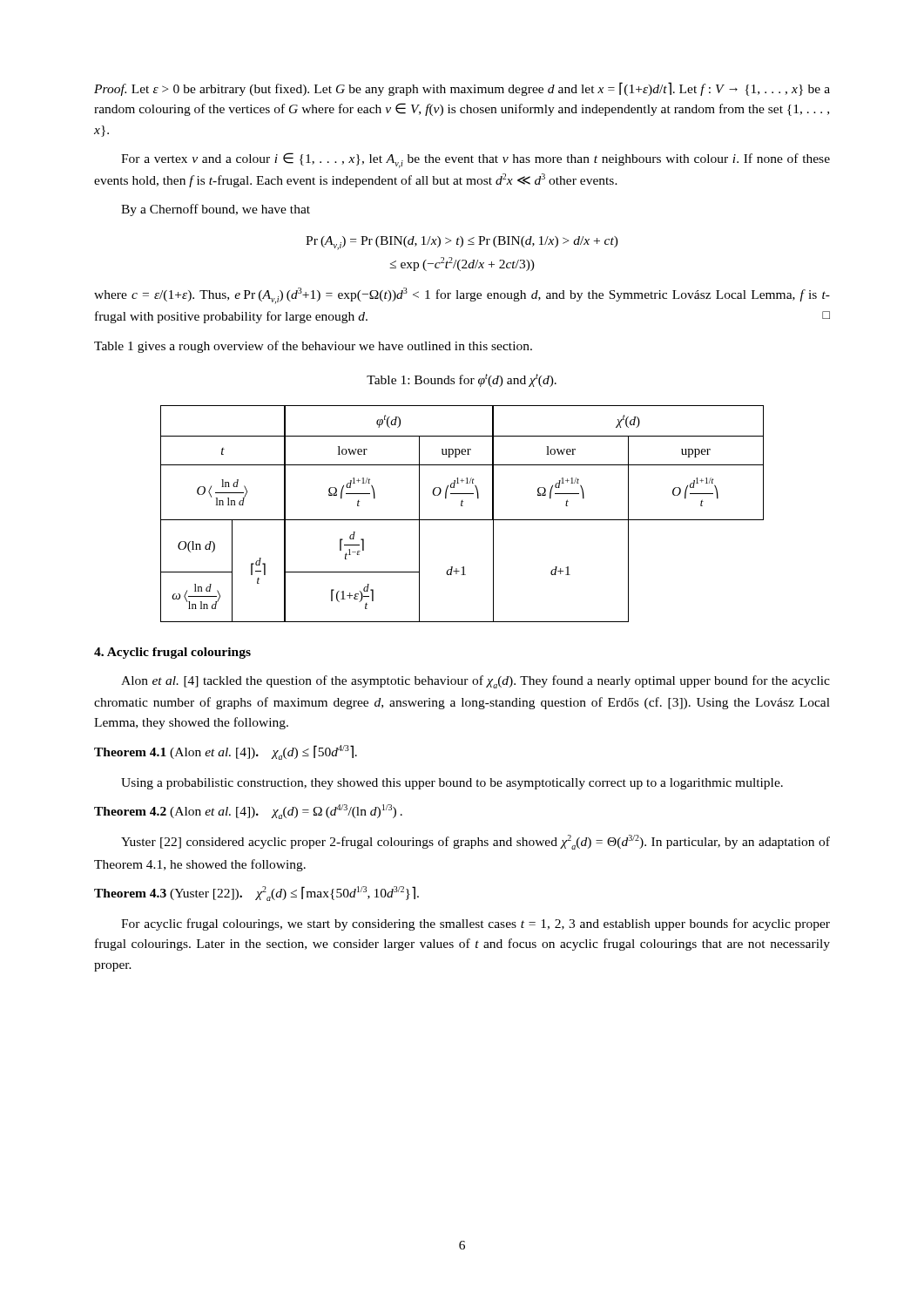Click on the table containing "⌈ d t 1− ε"

[462, 514]
